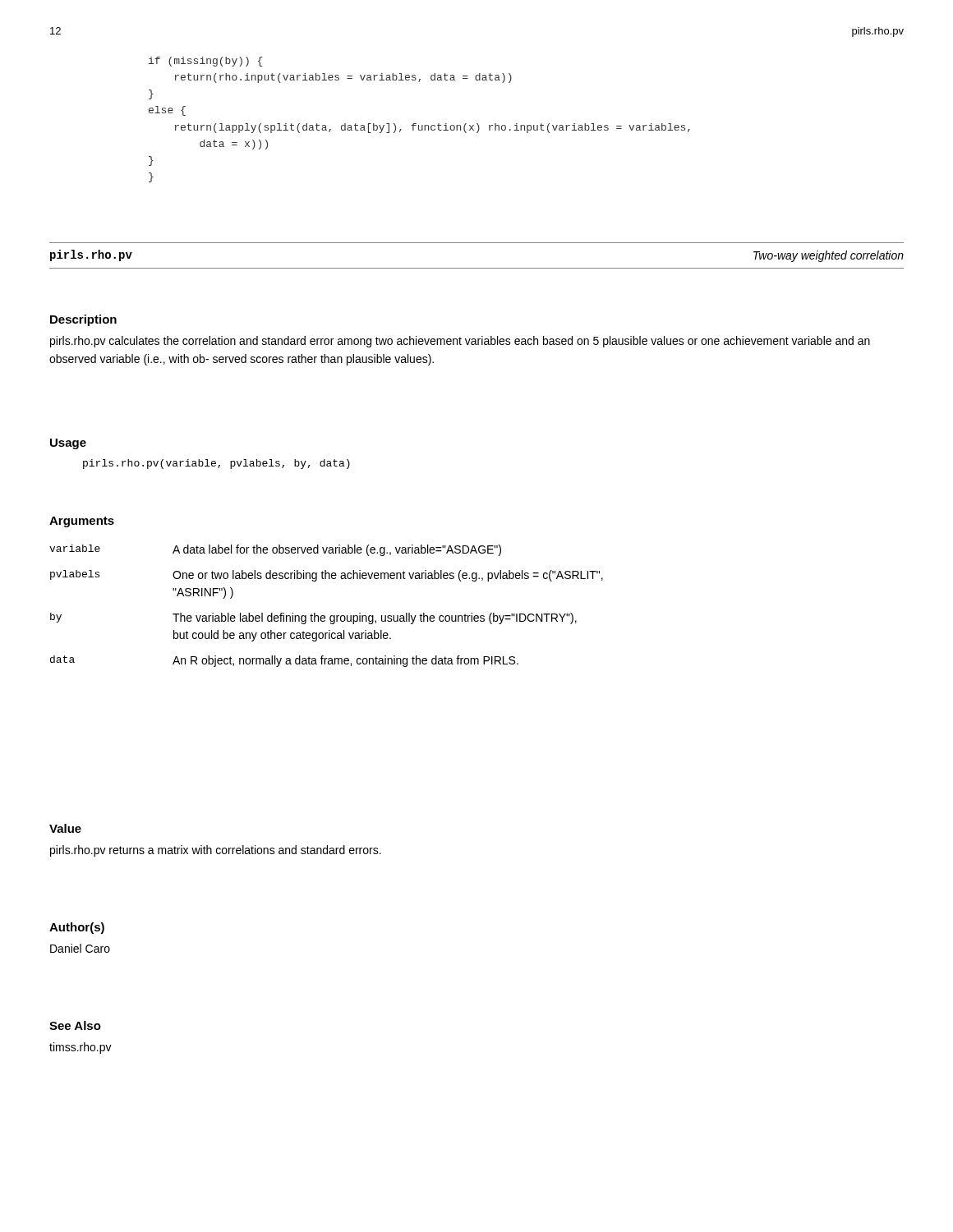Locate the passage starting "pirls.rho.pv returns a matrix"
The image size is (953, 1232).
(215, 850)
